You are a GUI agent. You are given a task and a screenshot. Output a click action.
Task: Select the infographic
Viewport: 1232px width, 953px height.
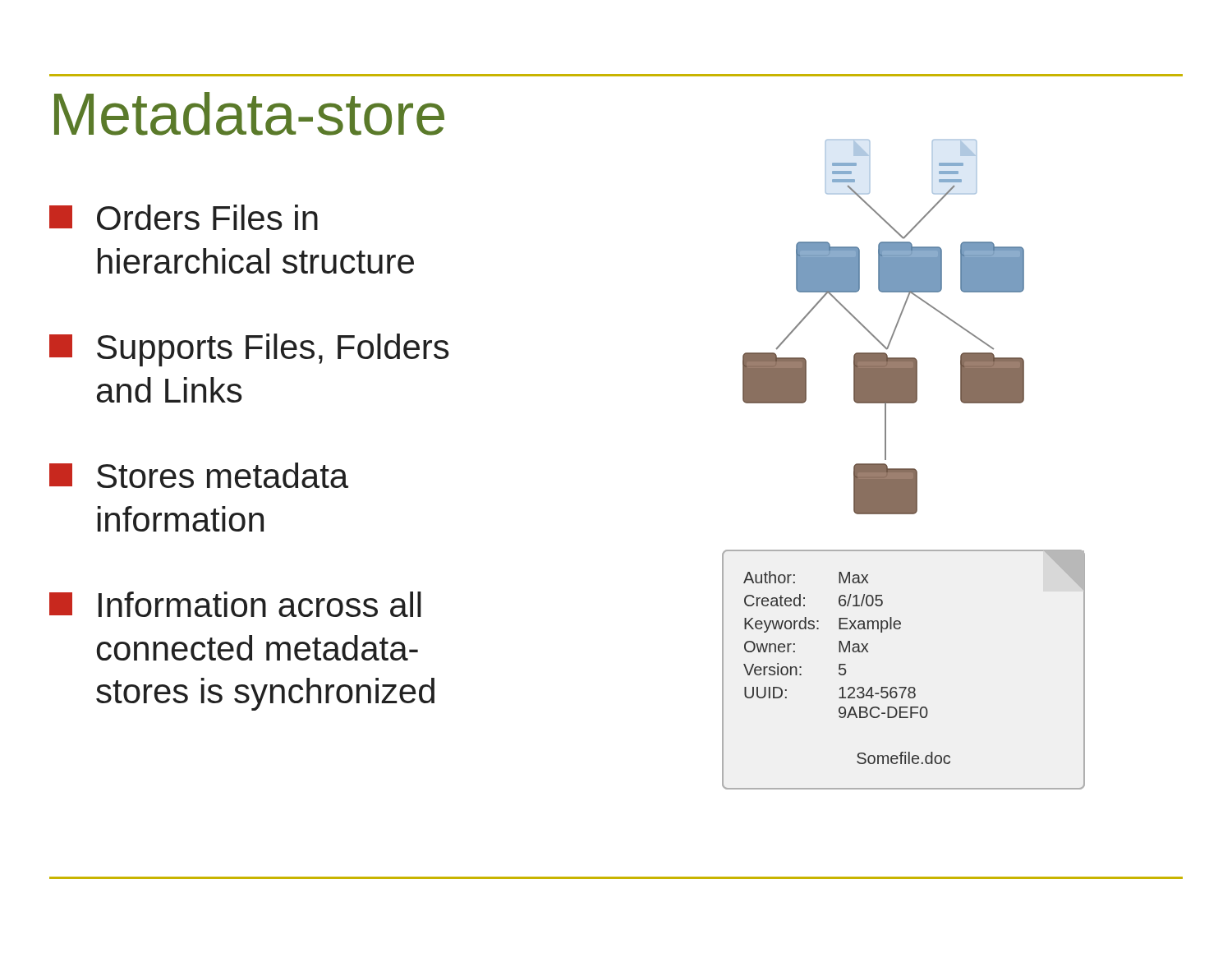pos(903,476)
